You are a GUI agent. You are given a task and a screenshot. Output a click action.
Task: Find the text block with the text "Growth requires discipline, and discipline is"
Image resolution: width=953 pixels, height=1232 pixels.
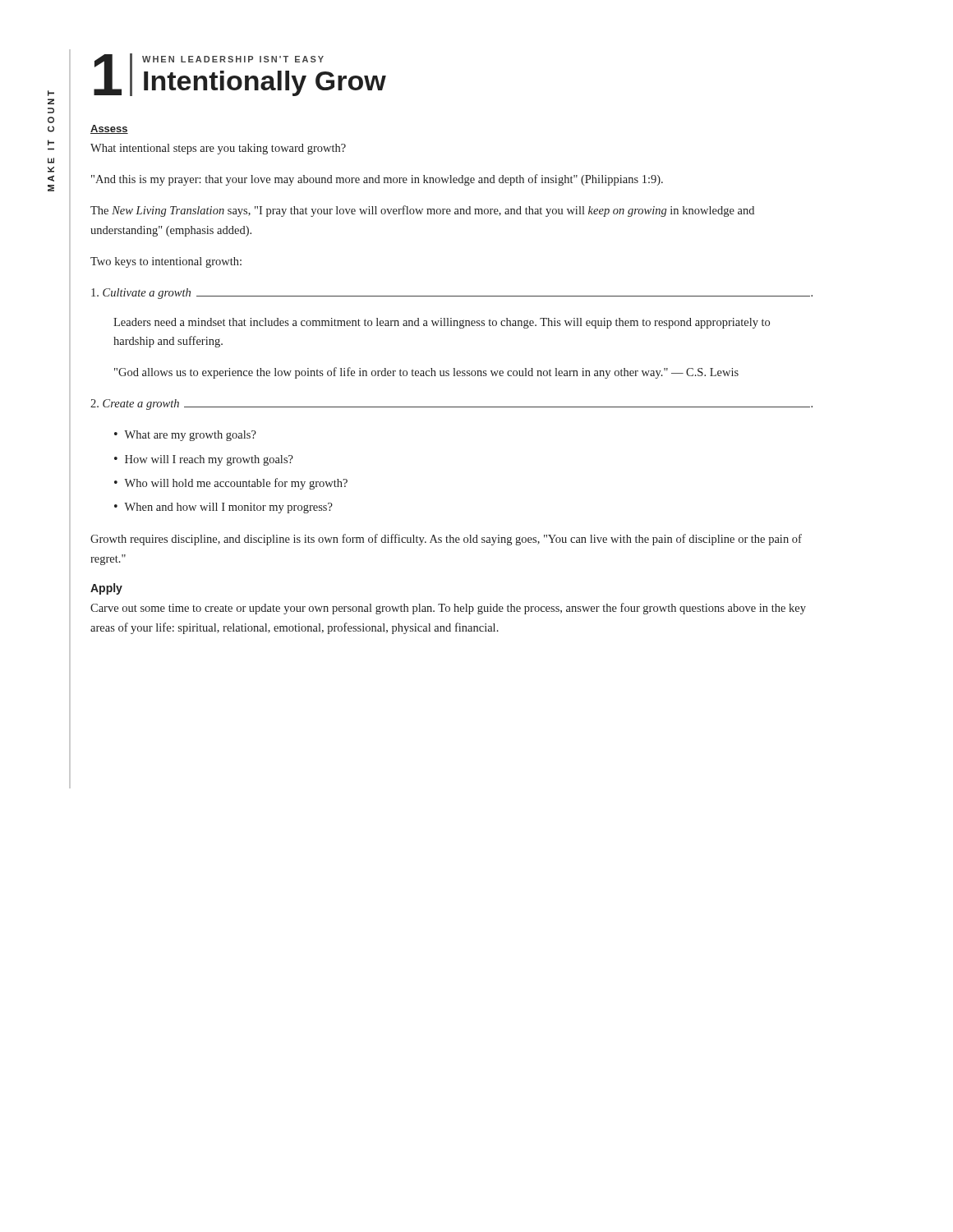[x=446, y=548]
